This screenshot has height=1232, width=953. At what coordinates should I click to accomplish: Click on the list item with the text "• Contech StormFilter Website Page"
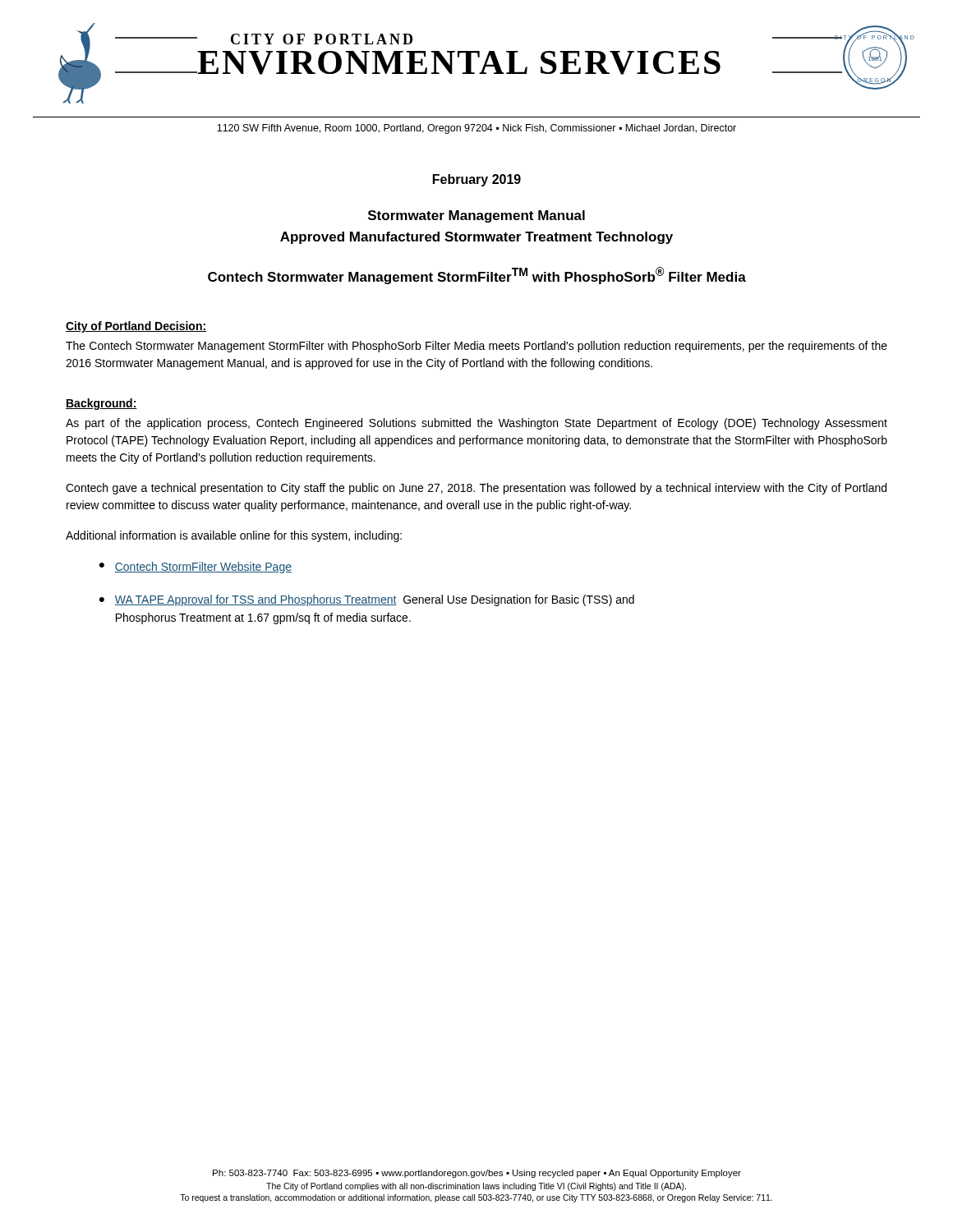[195, 567]
